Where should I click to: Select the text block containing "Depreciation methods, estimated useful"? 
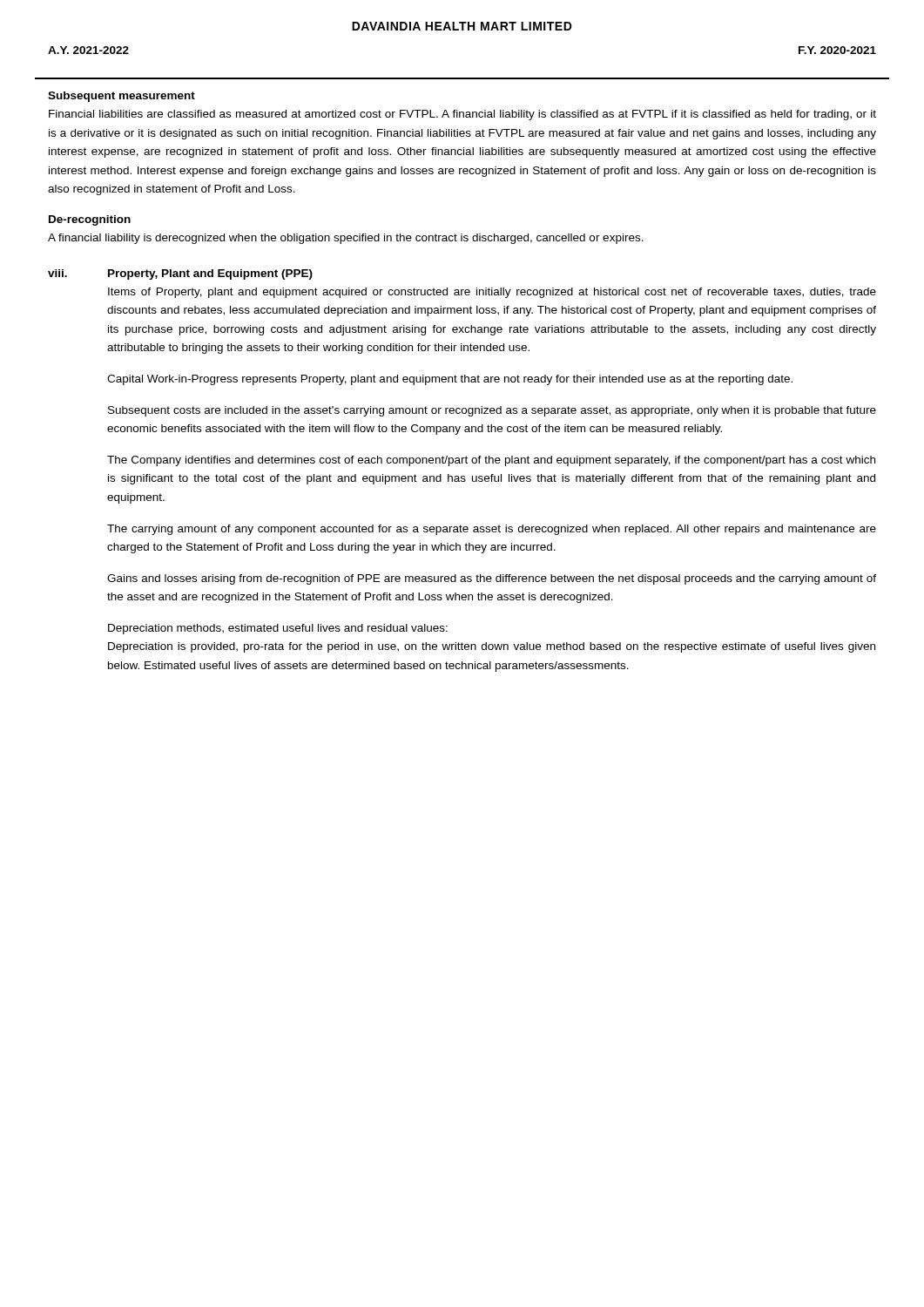[492, 646]
